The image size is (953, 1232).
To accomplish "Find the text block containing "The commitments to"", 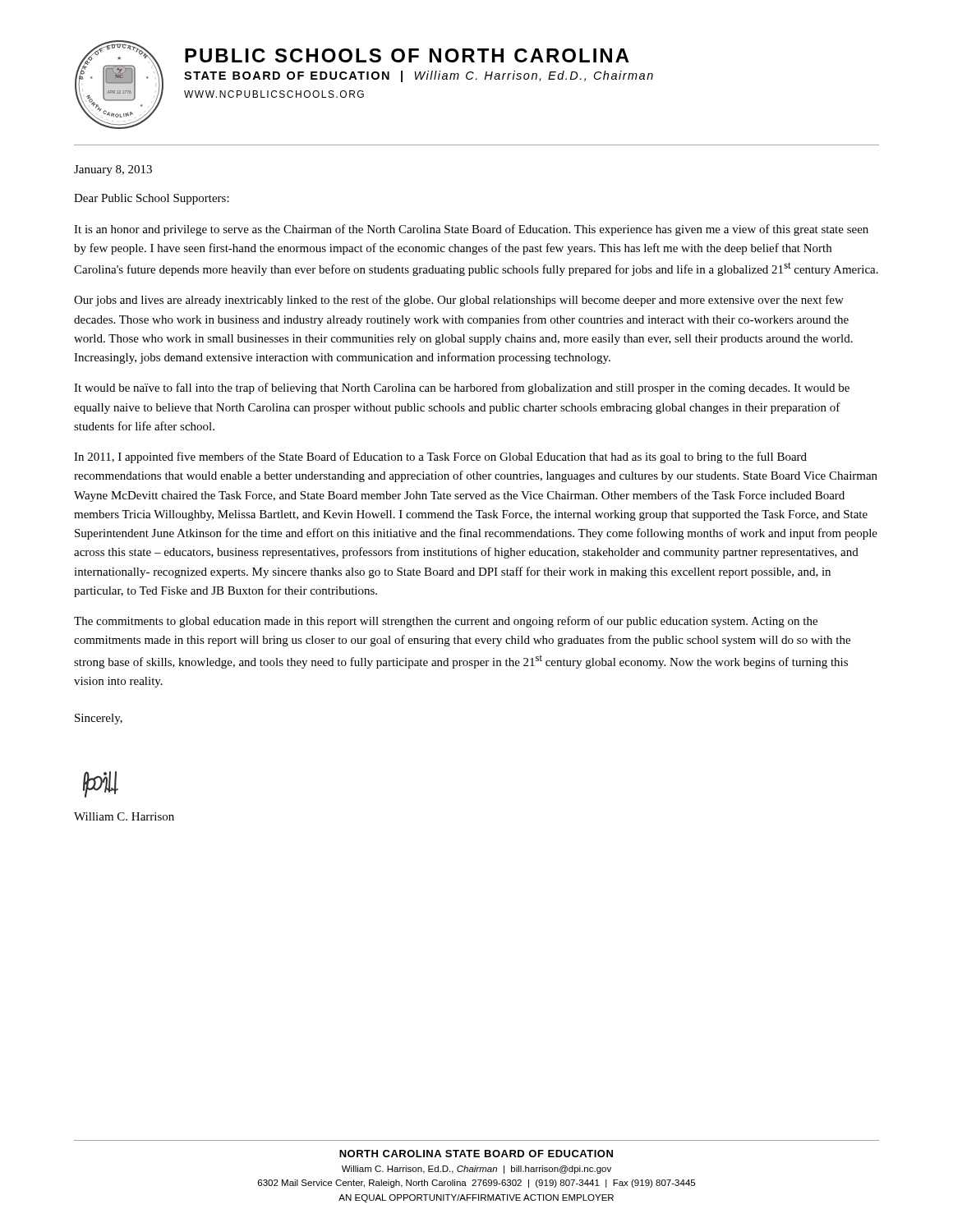I will [462, 651].
